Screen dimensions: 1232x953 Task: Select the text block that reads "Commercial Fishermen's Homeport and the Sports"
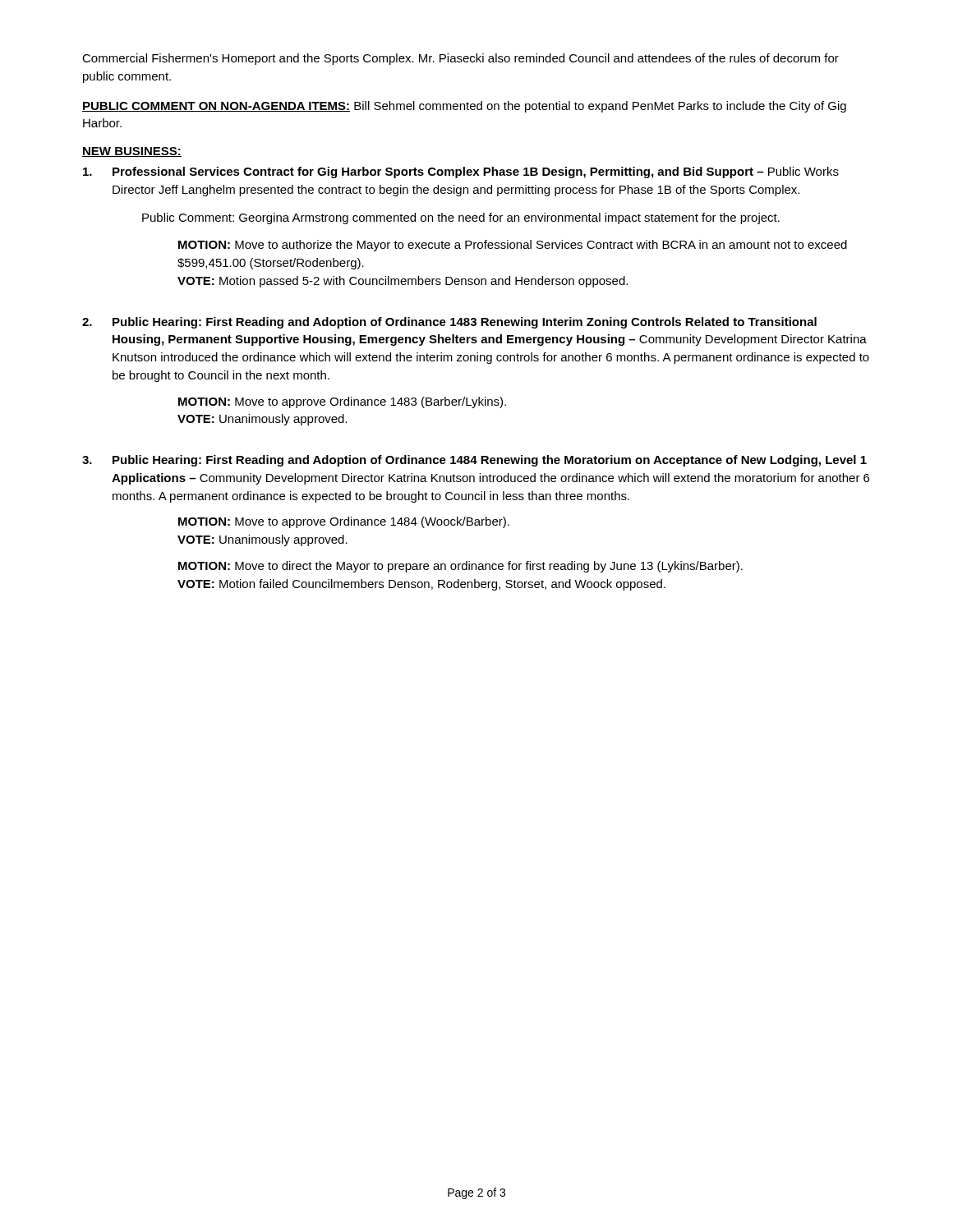(x=460, y=67)
